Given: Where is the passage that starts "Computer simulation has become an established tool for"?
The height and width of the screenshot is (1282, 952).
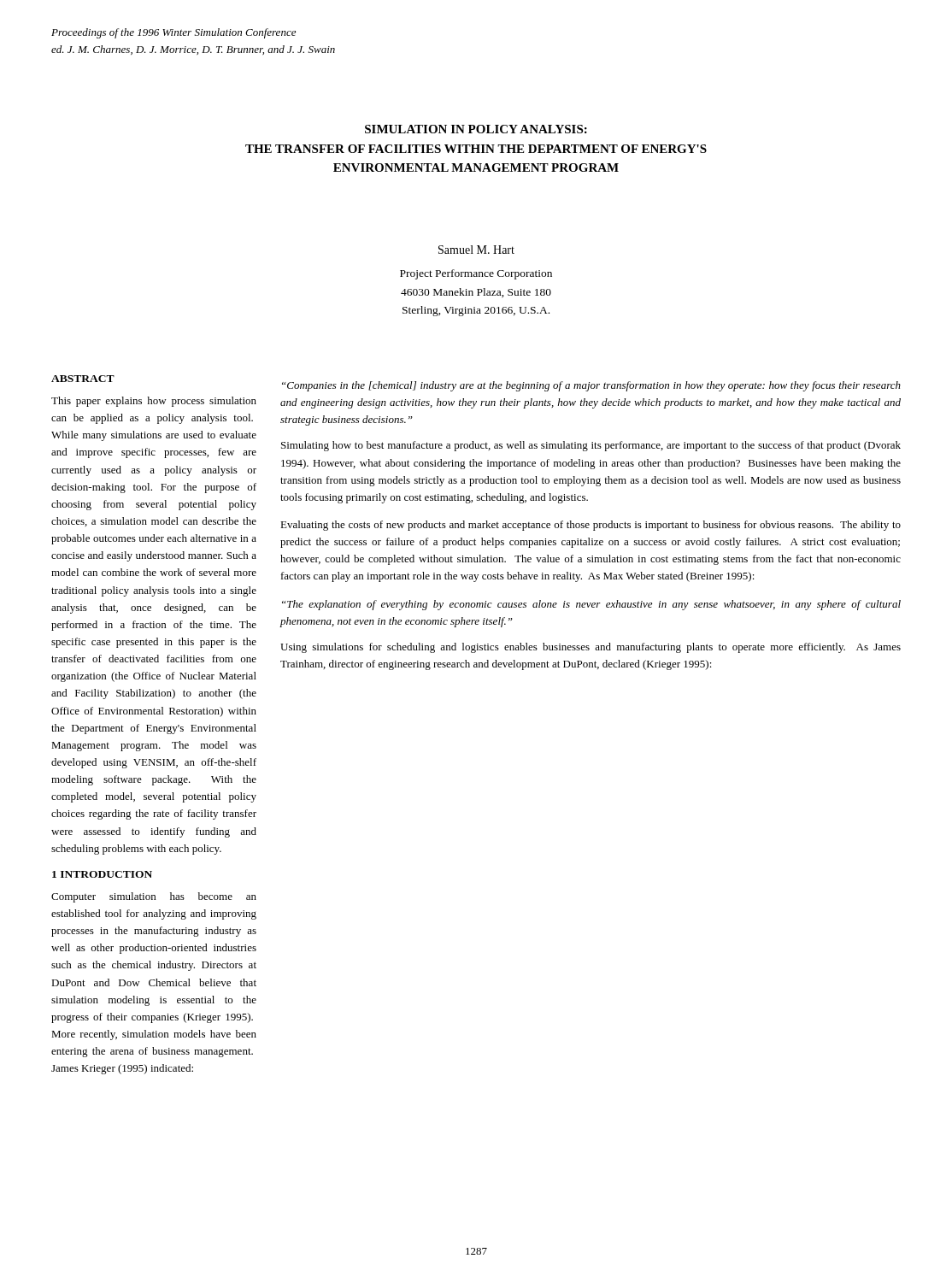Looking at the screenshot, I should pyautogui.click(x=154, y=982).
